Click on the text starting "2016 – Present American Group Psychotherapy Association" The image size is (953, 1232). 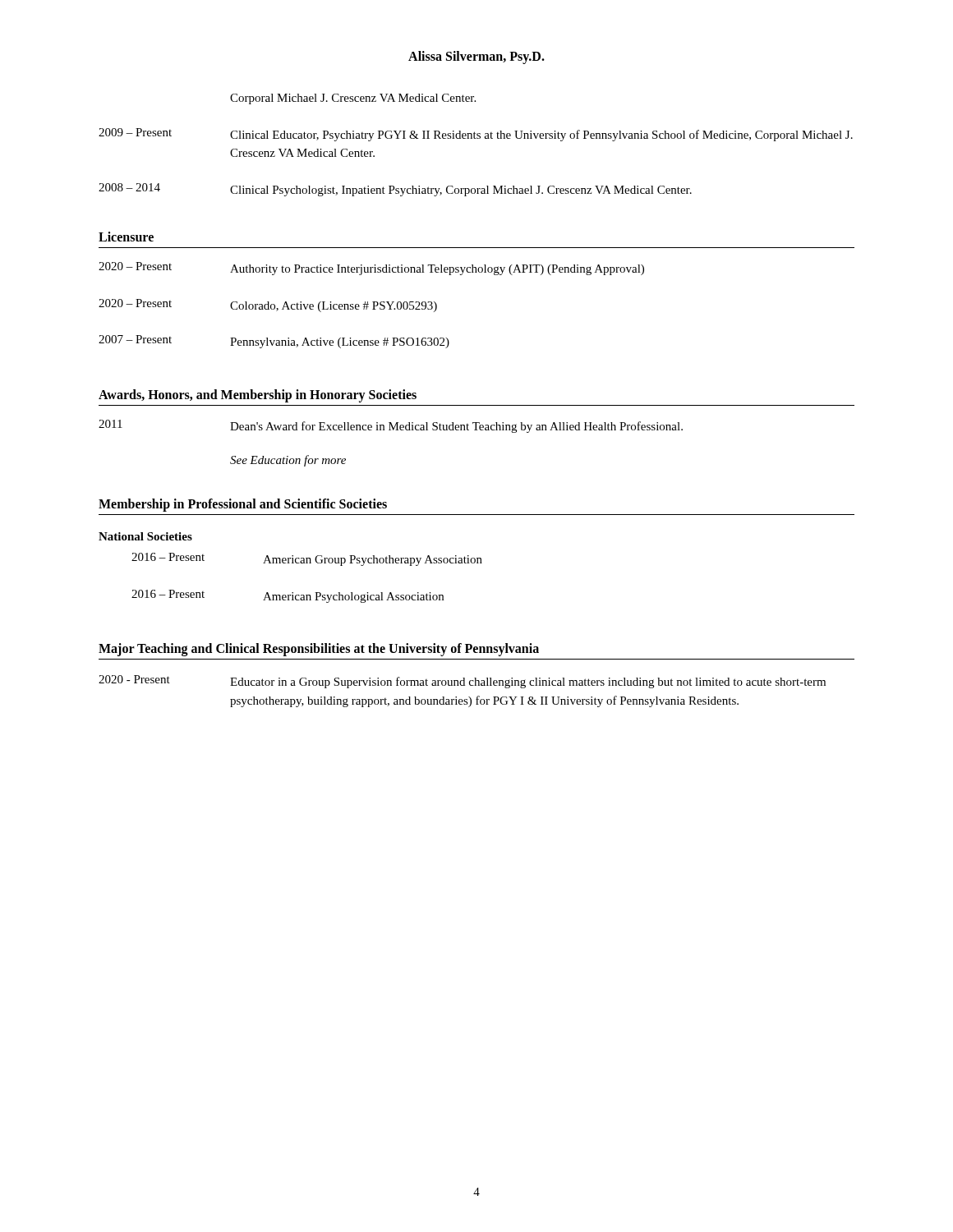(493, 560)
